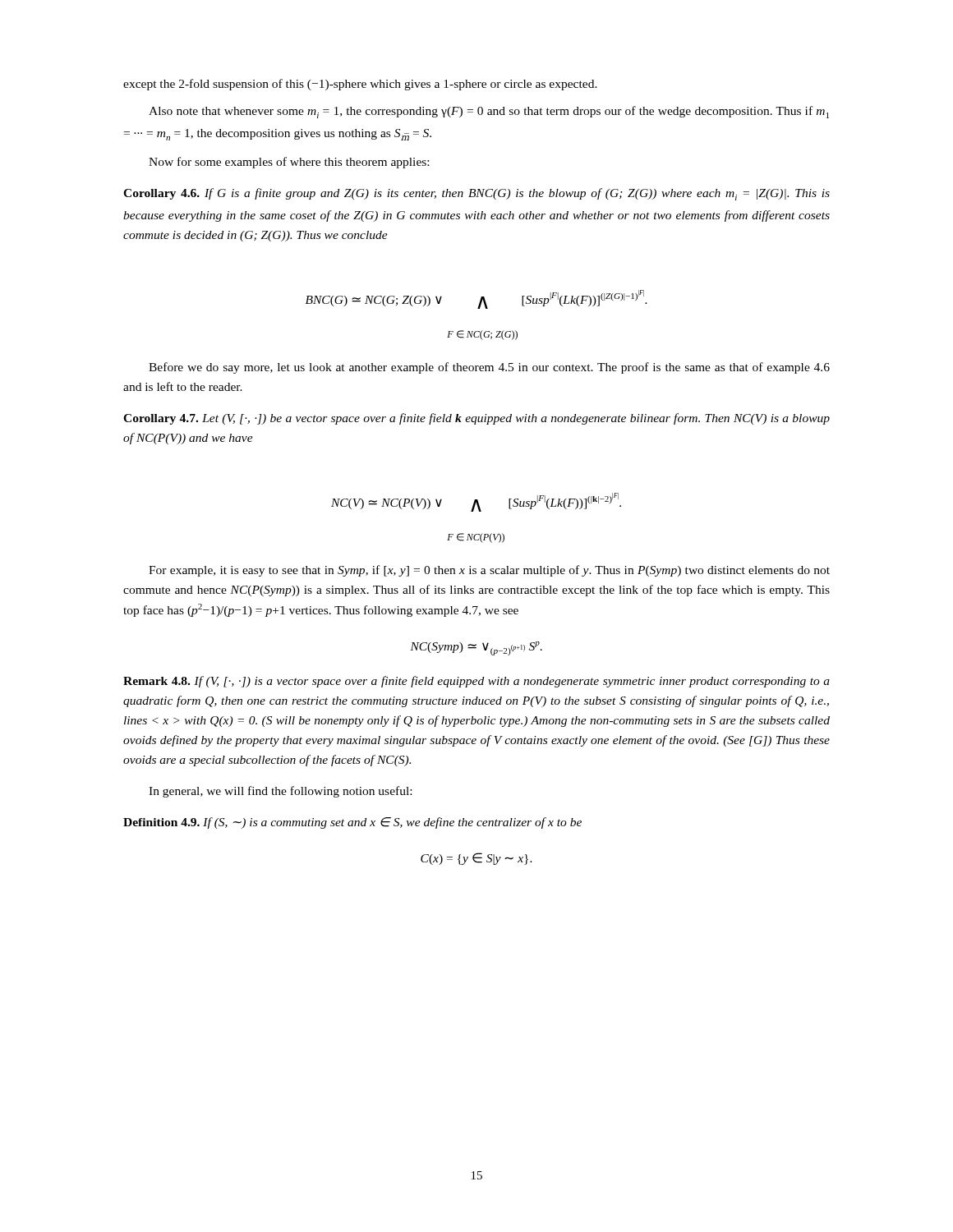Where is the passage that starts "Definition 4.9. If (S, ∼)"?
Image resolution: width=953 pixels, height=1232 pixels.
pyautogui.click(x=353, y=822)
